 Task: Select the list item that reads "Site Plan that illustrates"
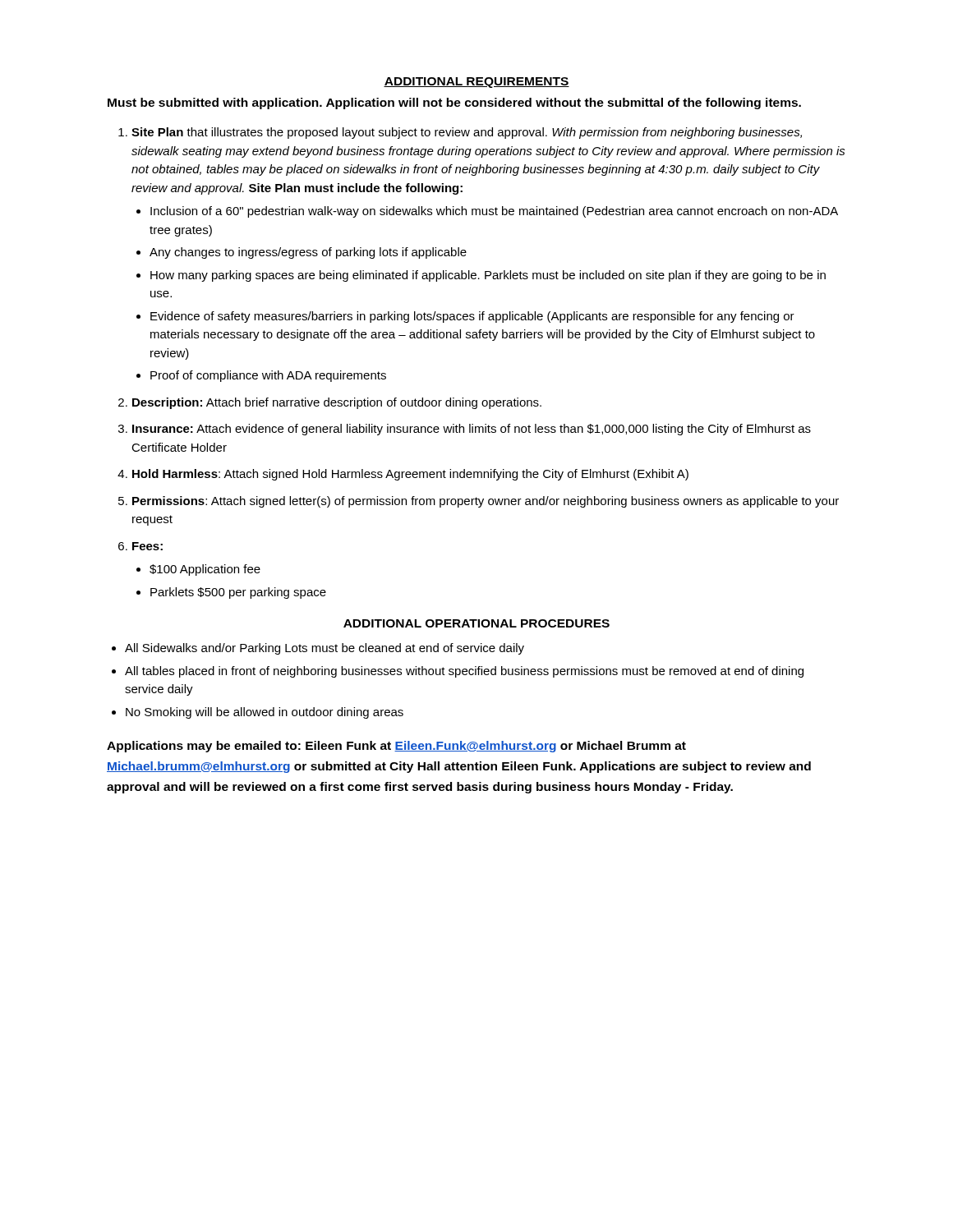(467, 133)
